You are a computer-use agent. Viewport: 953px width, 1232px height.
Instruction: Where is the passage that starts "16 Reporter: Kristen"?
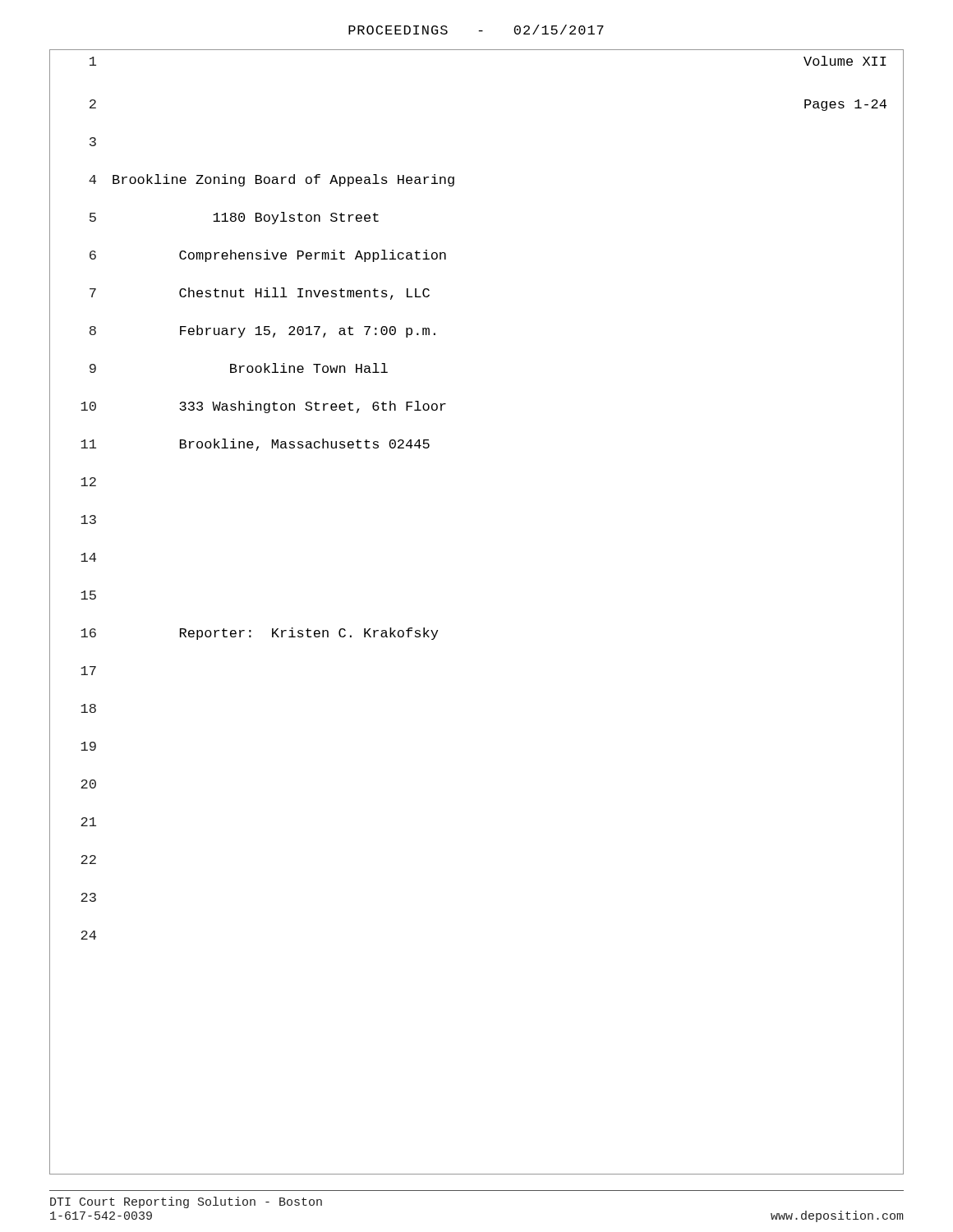[x=84, y=634]
